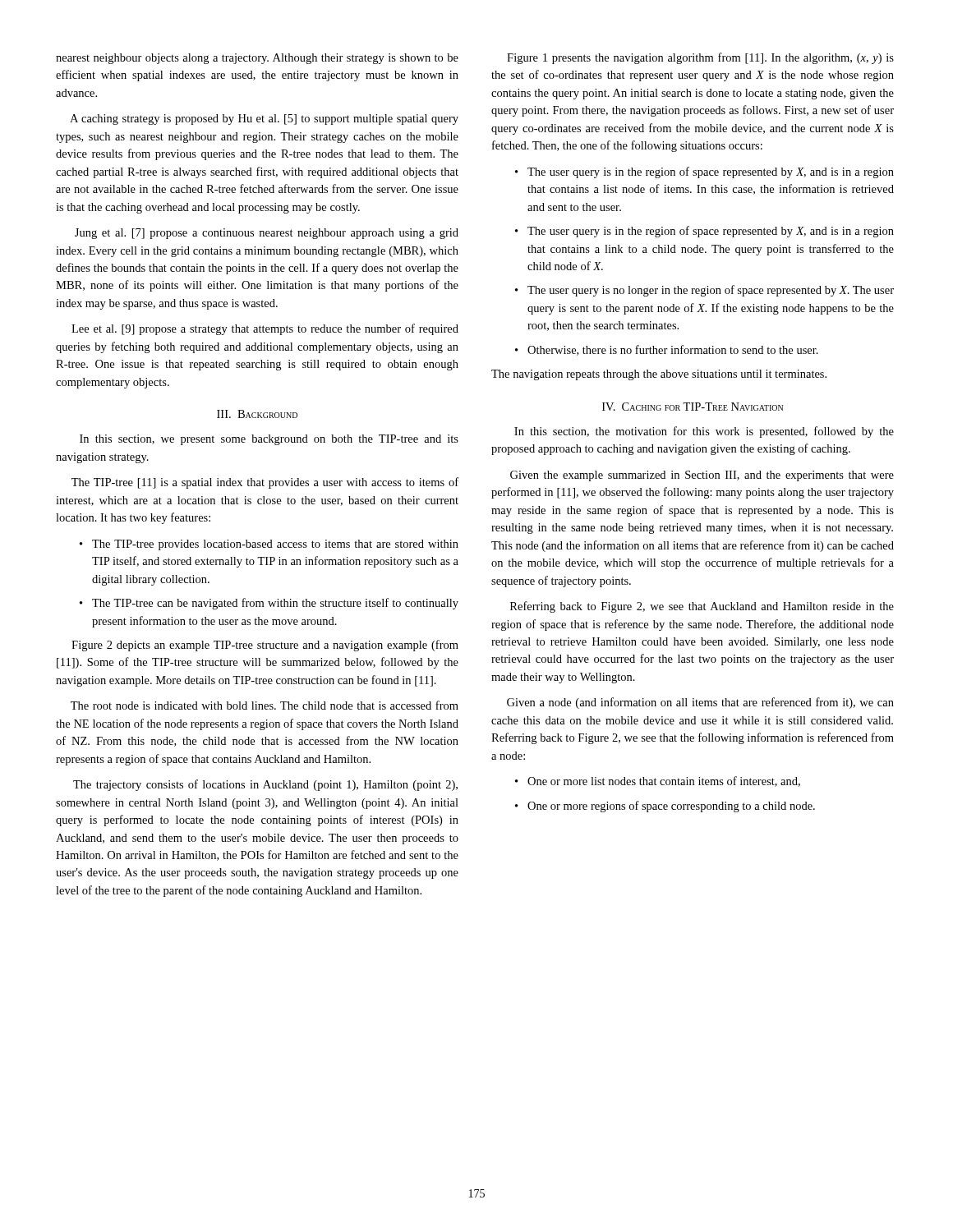Viewport: 953px width, 1232px height.
Task: Find the list item that reads "The TIP-tree provides location-based"
Action: [275, 561]
